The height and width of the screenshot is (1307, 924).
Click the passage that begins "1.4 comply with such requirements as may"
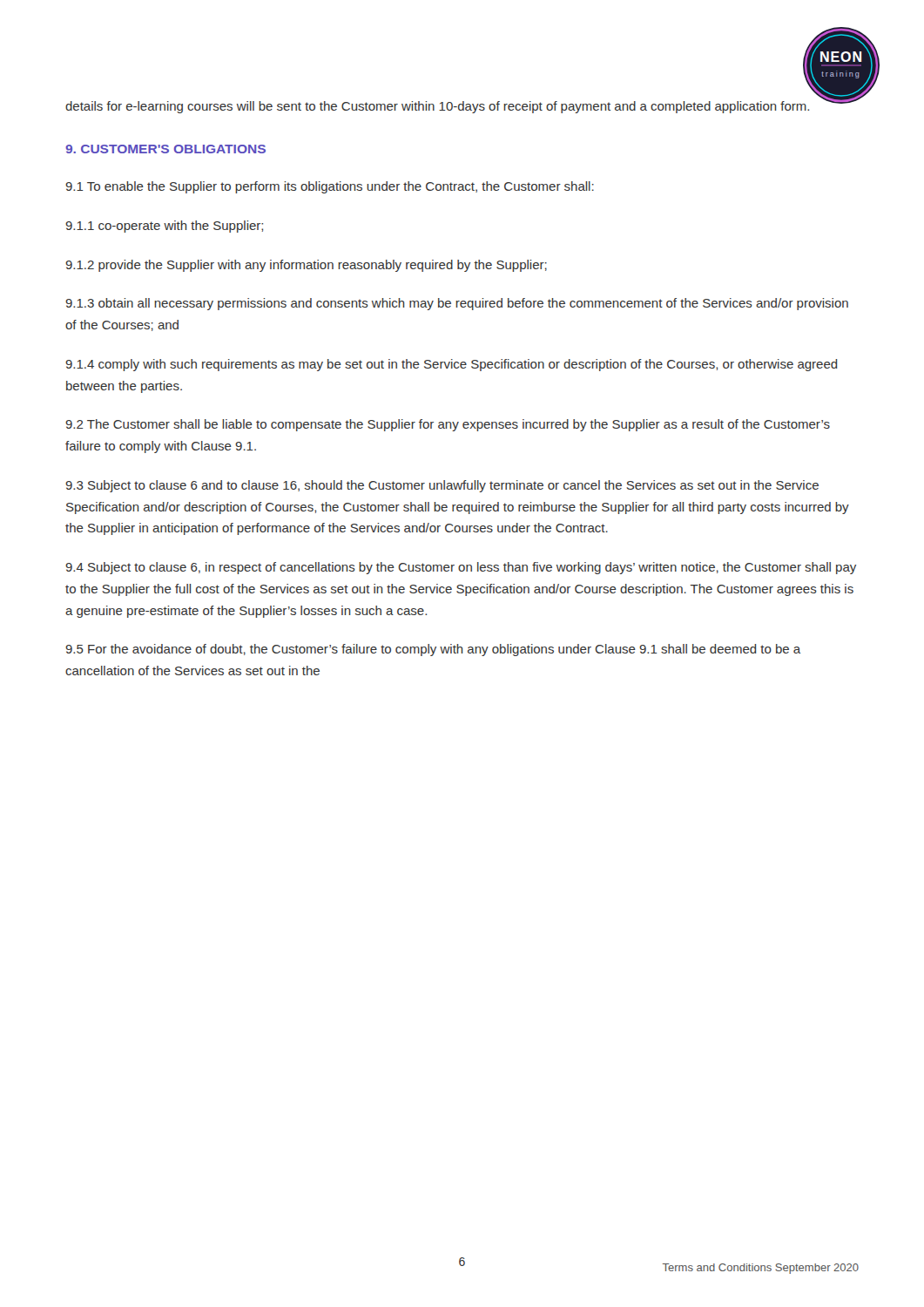pyautogui.click(x=452, y=374)
